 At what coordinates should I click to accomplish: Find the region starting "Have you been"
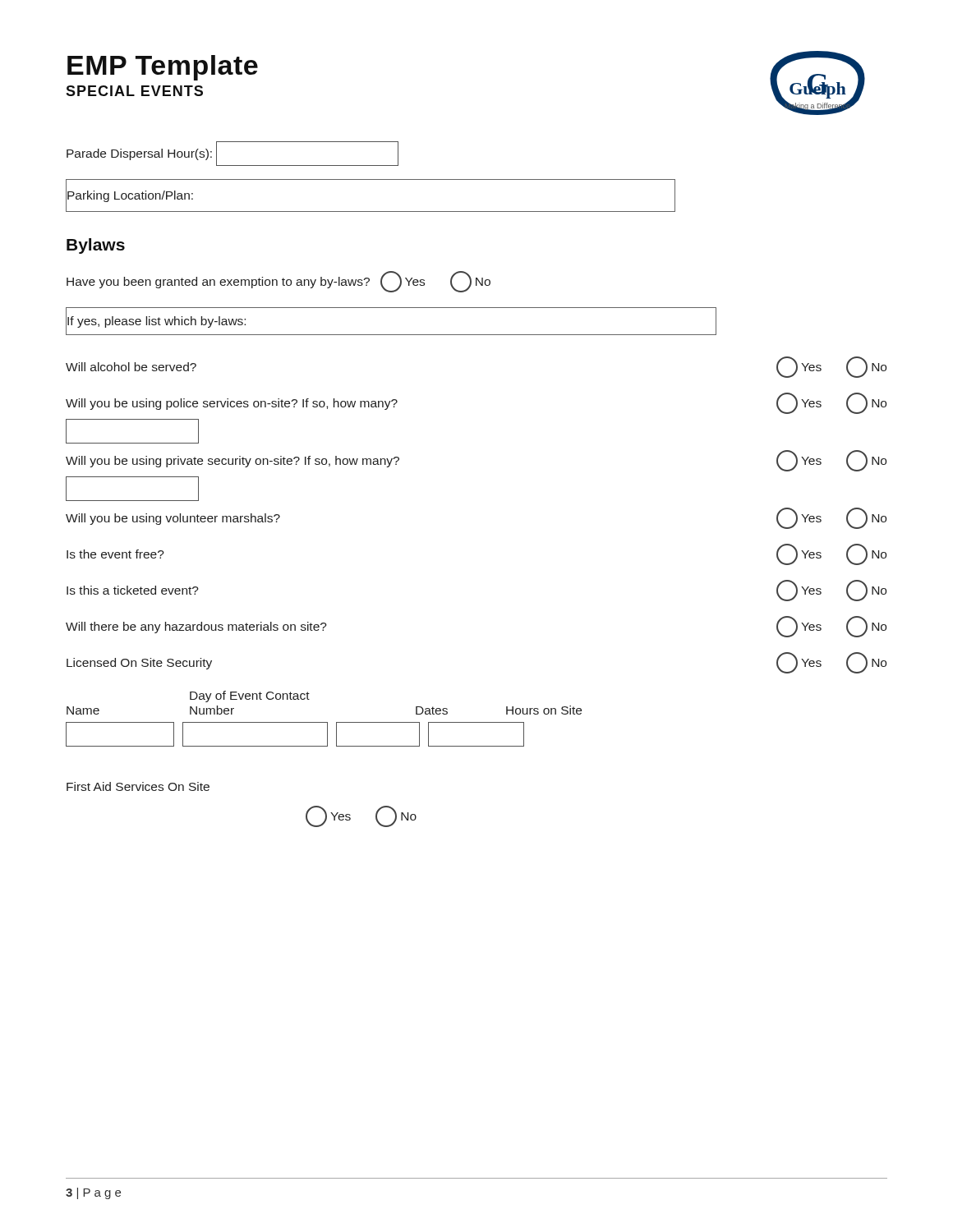(278, 282)
